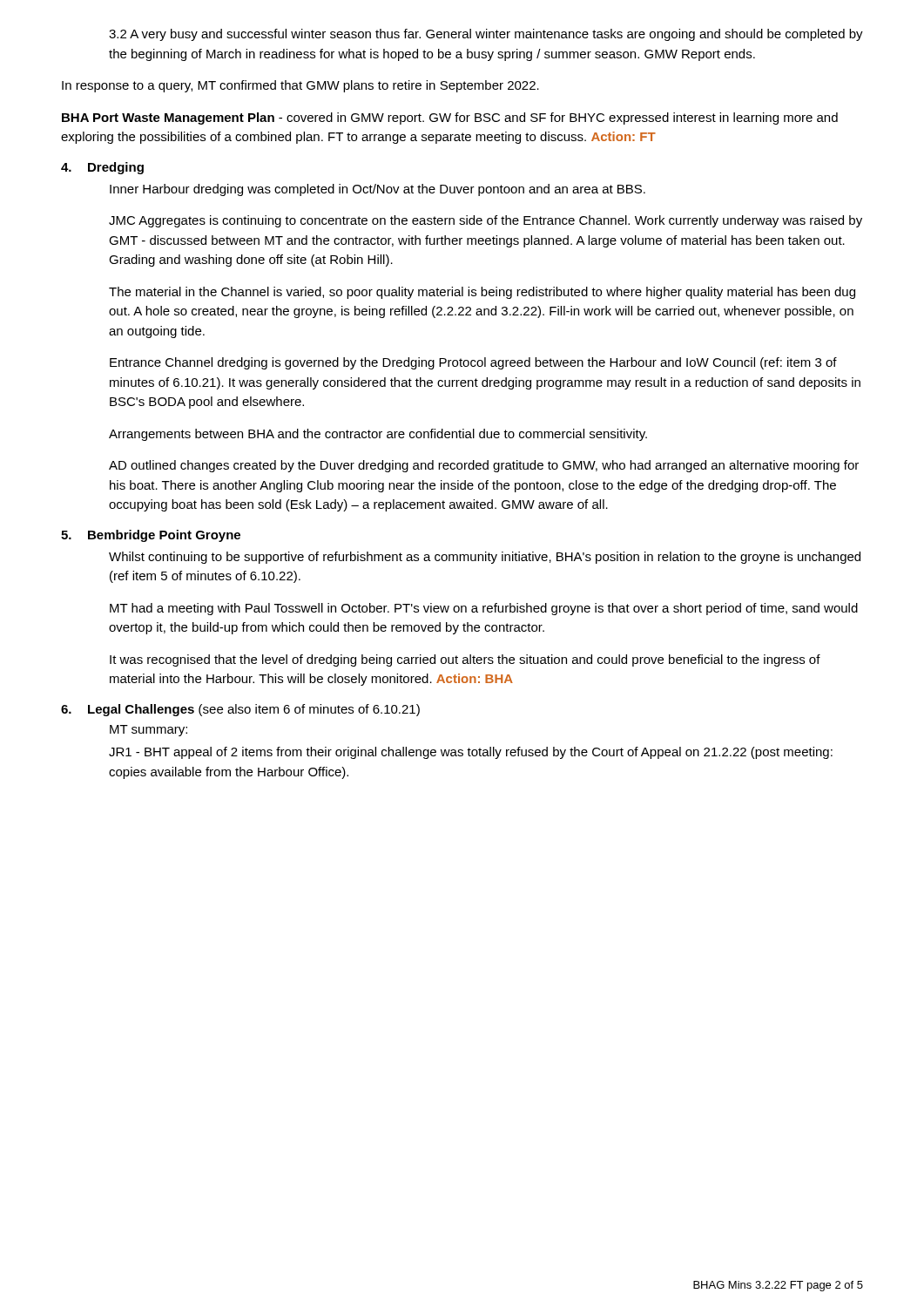This screenshot has height=1307, width=924.
Task: Point to the text block starting "2 A very busy and successful winter season"
Action: point(486,44)
